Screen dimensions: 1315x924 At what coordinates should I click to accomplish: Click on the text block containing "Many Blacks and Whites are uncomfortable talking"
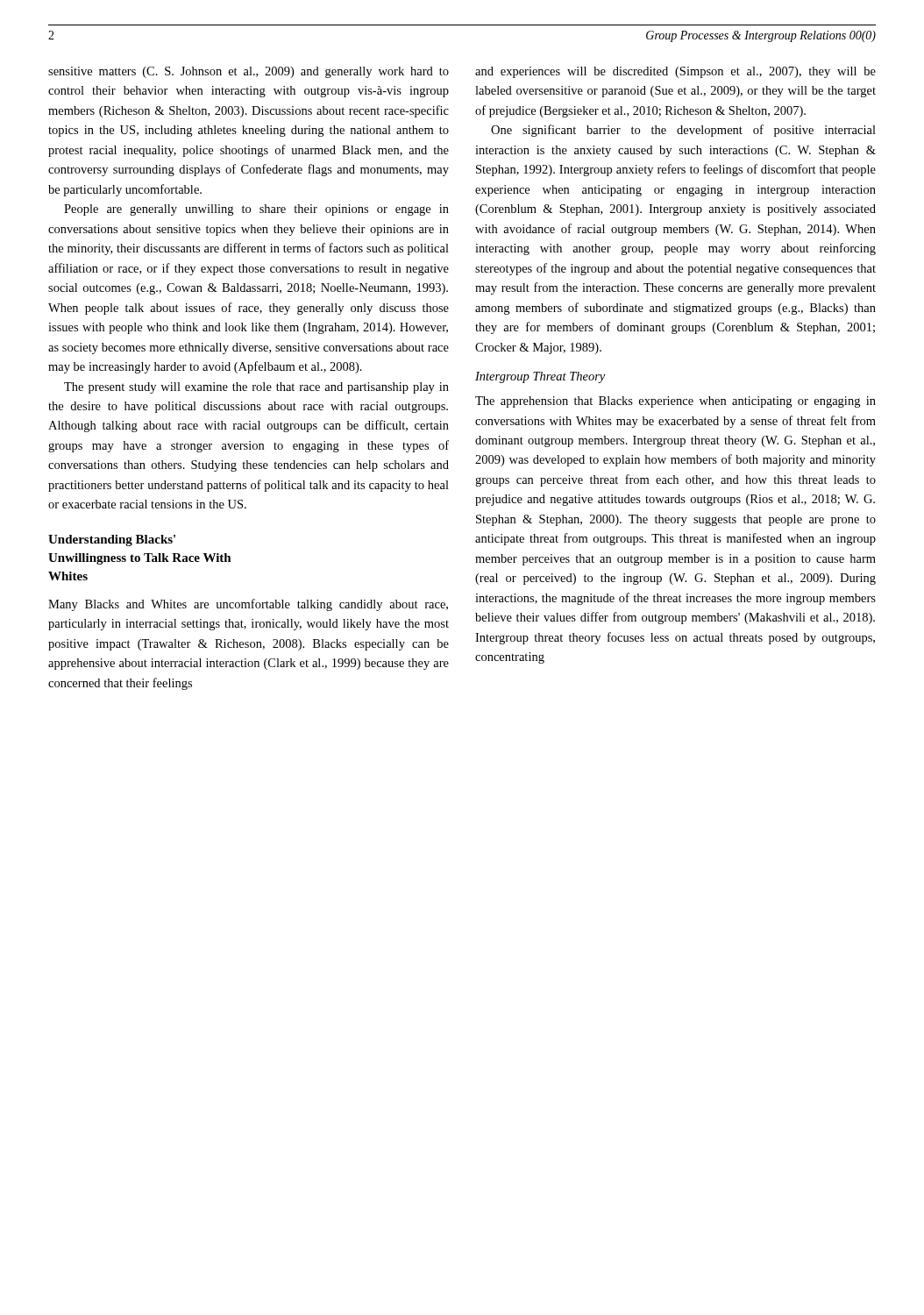pos(249,643)
